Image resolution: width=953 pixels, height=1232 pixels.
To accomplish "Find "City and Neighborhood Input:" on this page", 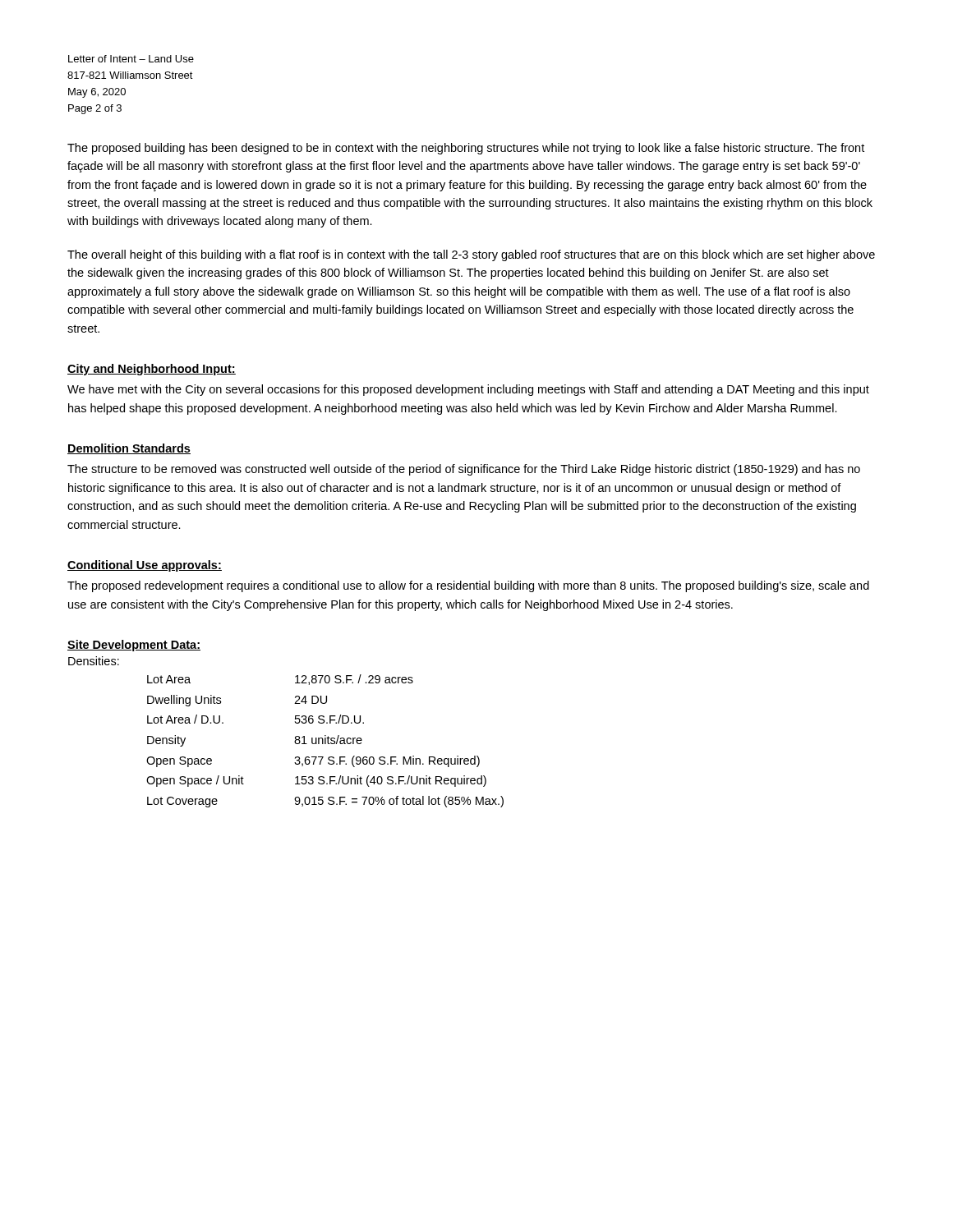I will (151, 369).
